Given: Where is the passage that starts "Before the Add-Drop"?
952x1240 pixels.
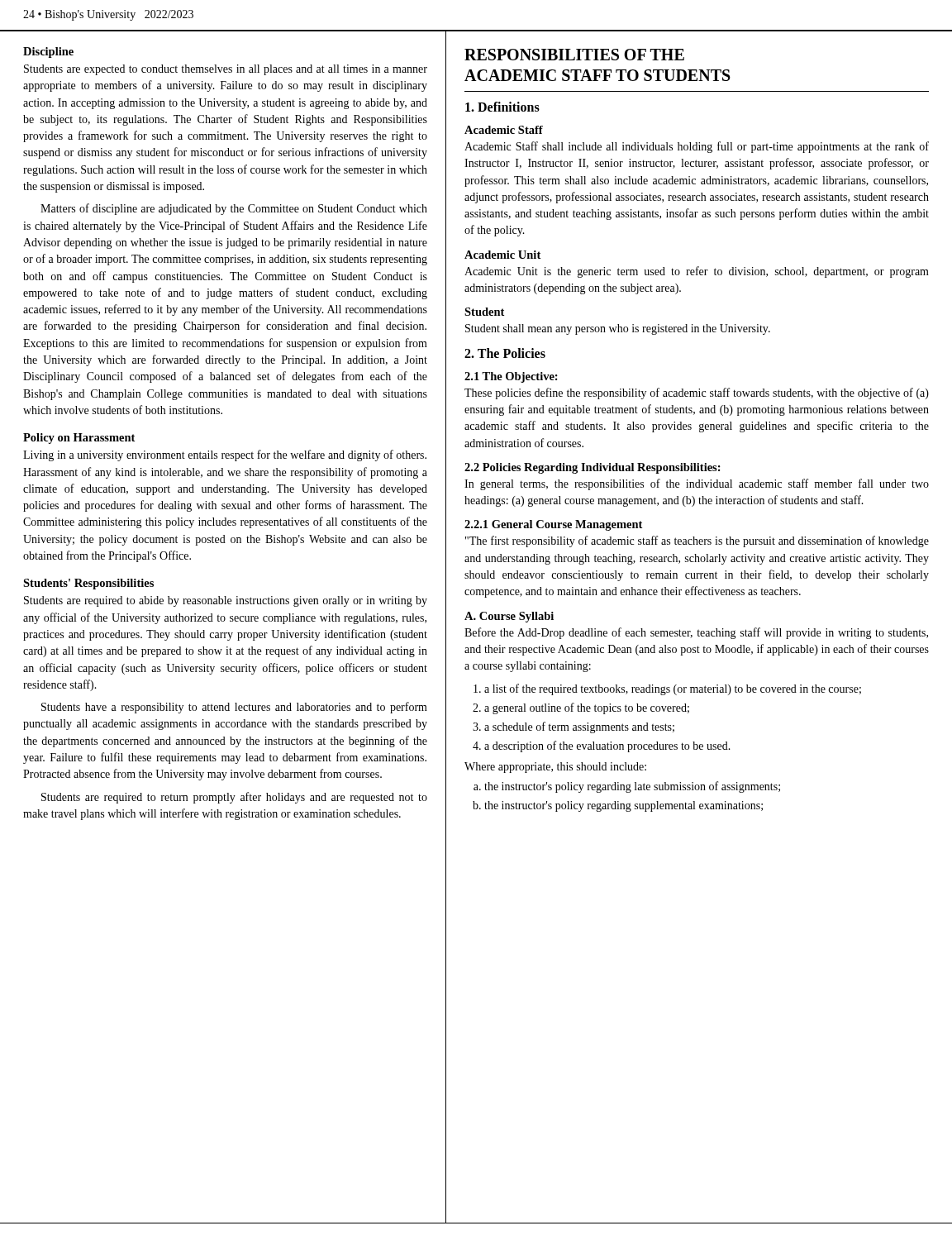Looking at the screenshot, I should 697,649.
